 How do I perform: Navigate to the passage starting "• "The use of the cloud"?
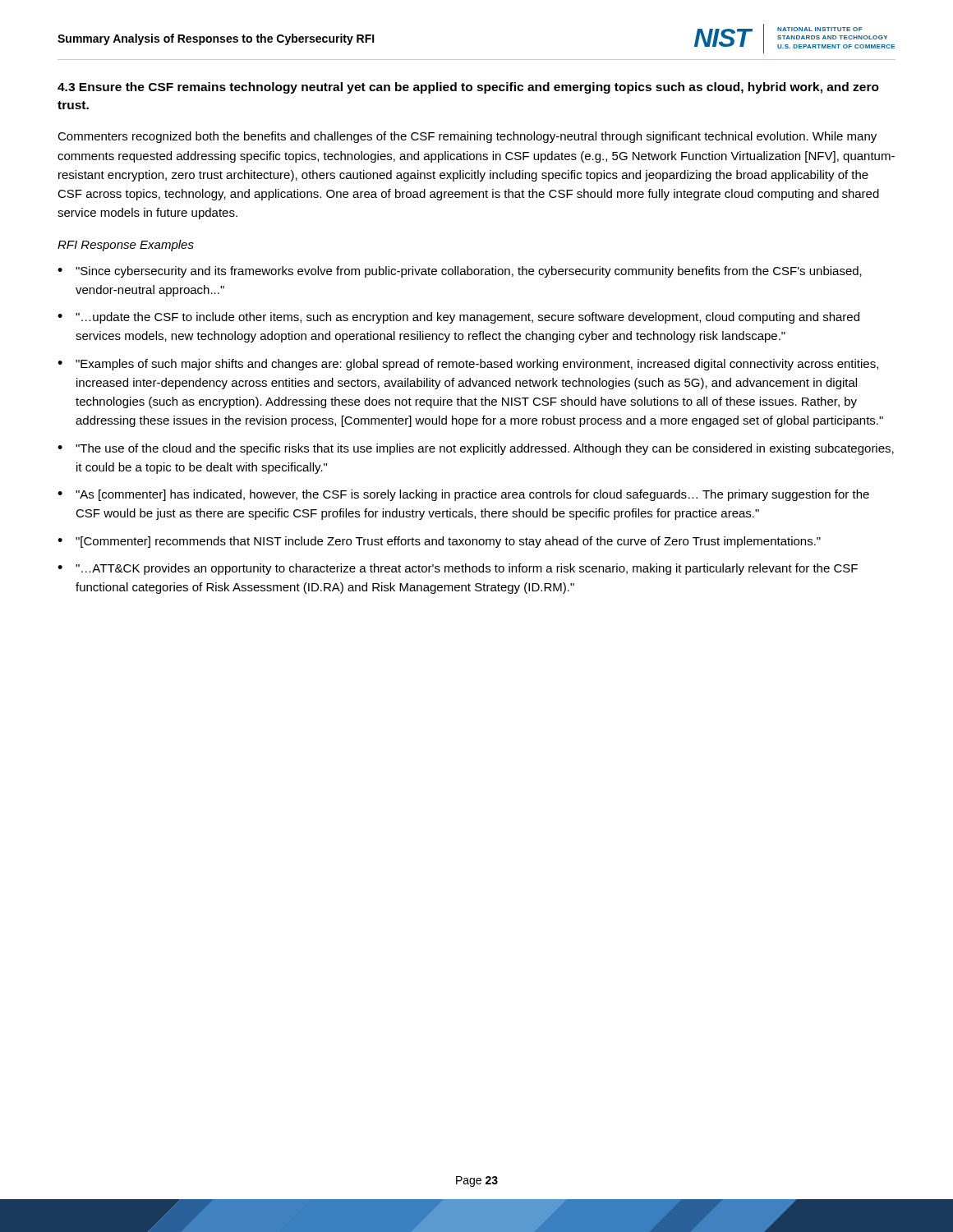tap(476, 457)
